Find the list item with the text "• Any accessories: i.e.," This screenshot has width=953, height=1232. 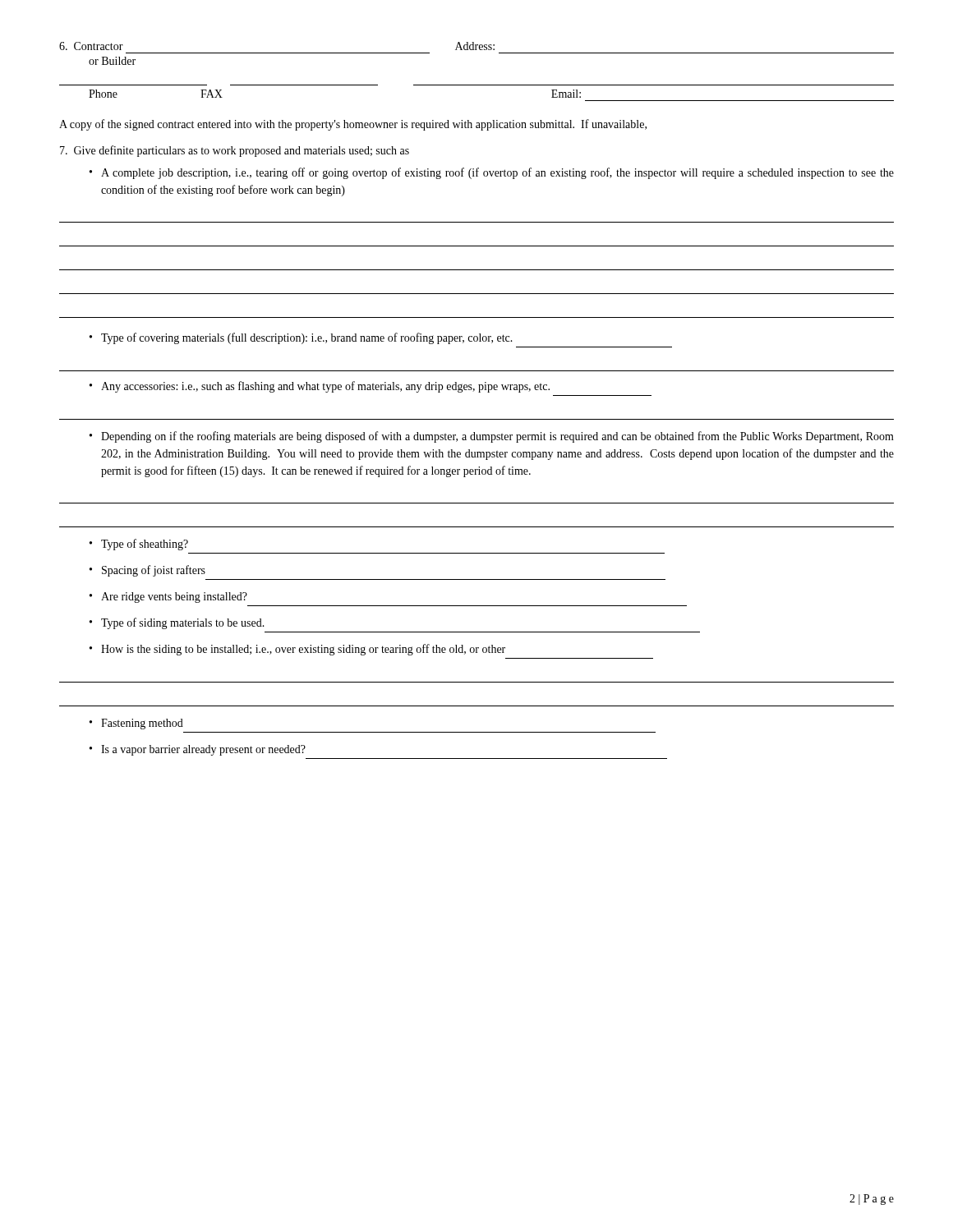click(491, 387)
